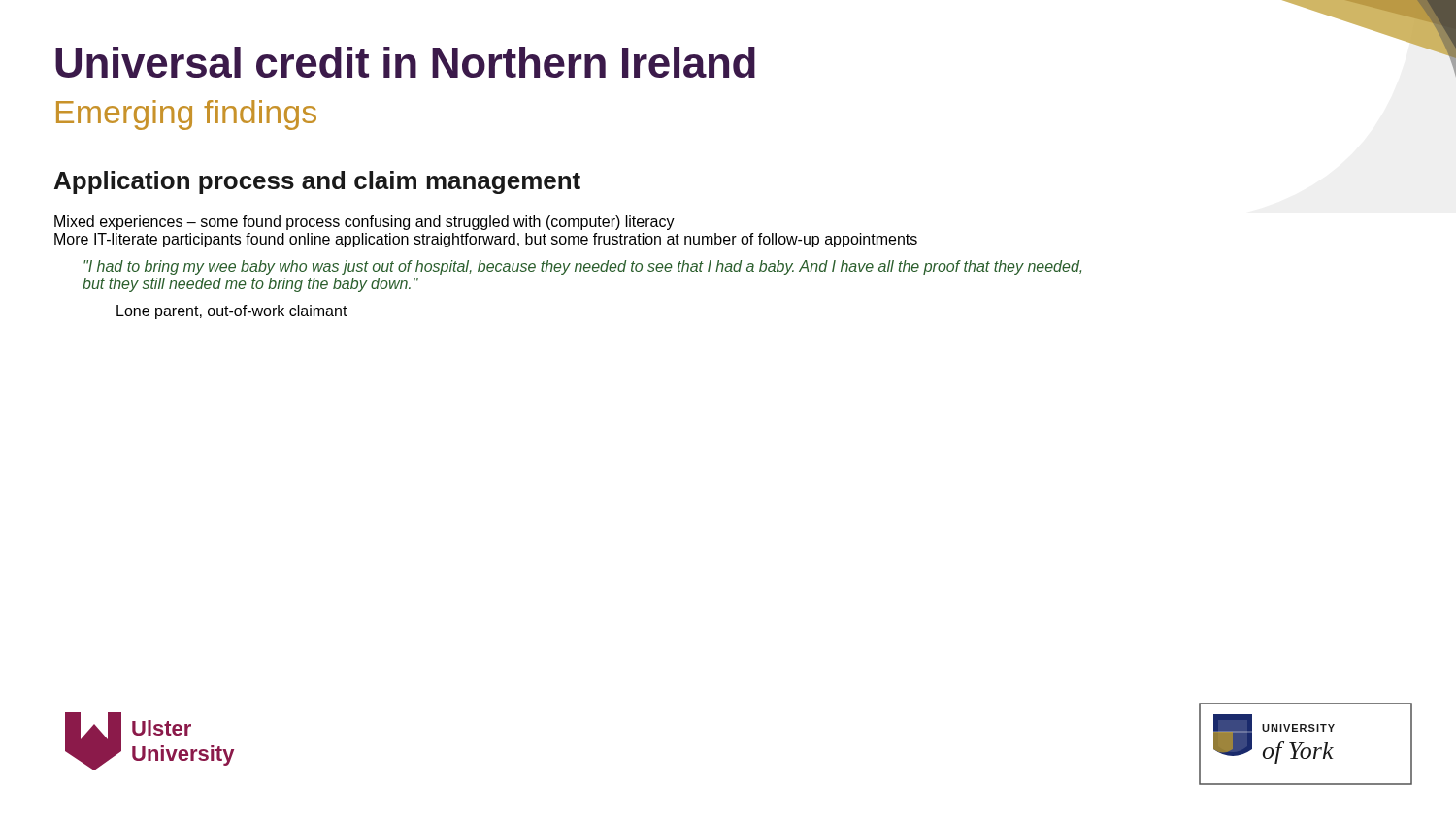Point to the region starting "Application process and claim"
This screenshot has height=819, width=1456.
point(580,181)
